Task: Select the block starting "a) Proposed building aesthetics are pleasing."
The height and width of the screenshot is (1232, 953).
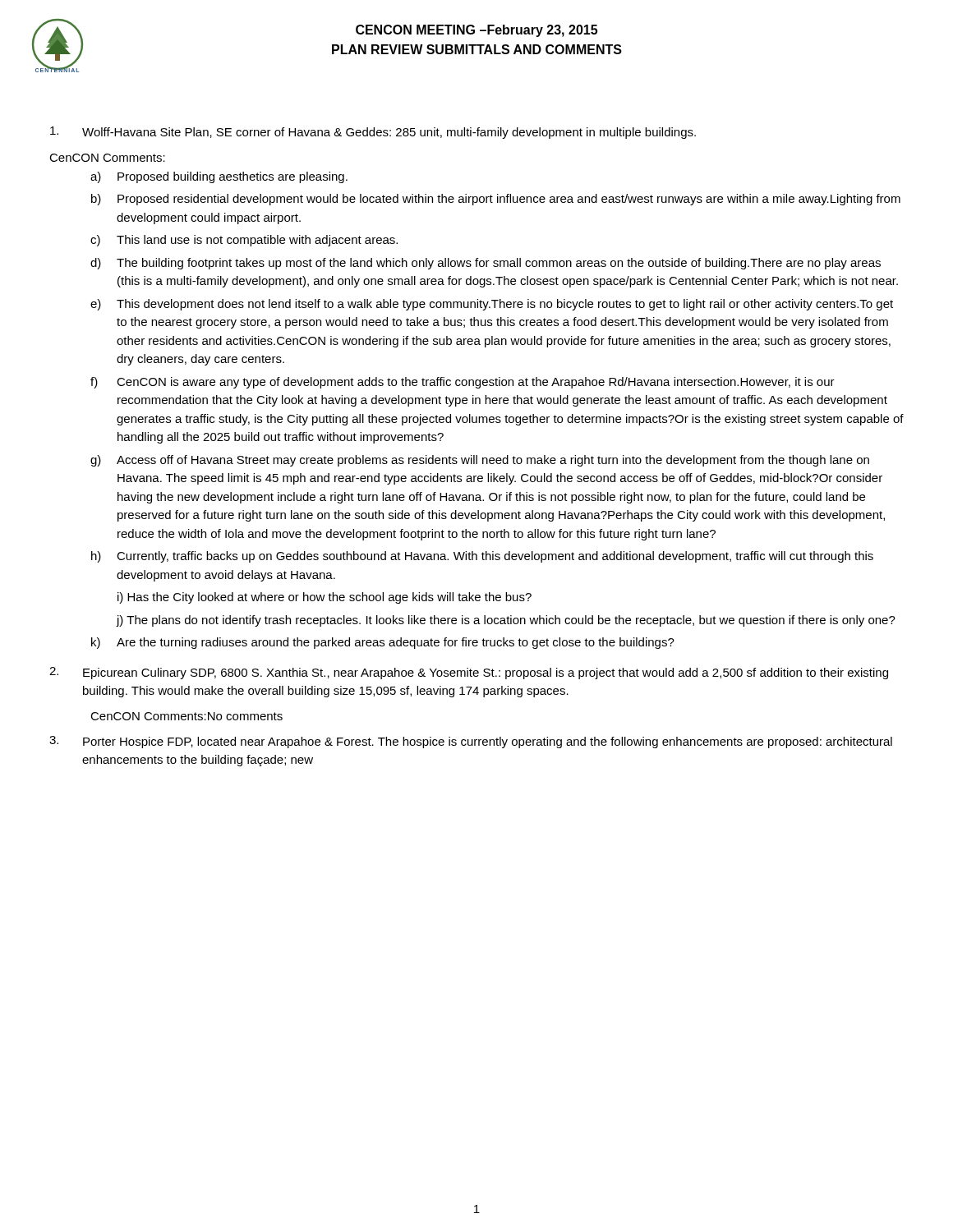Action: (219, 176)
